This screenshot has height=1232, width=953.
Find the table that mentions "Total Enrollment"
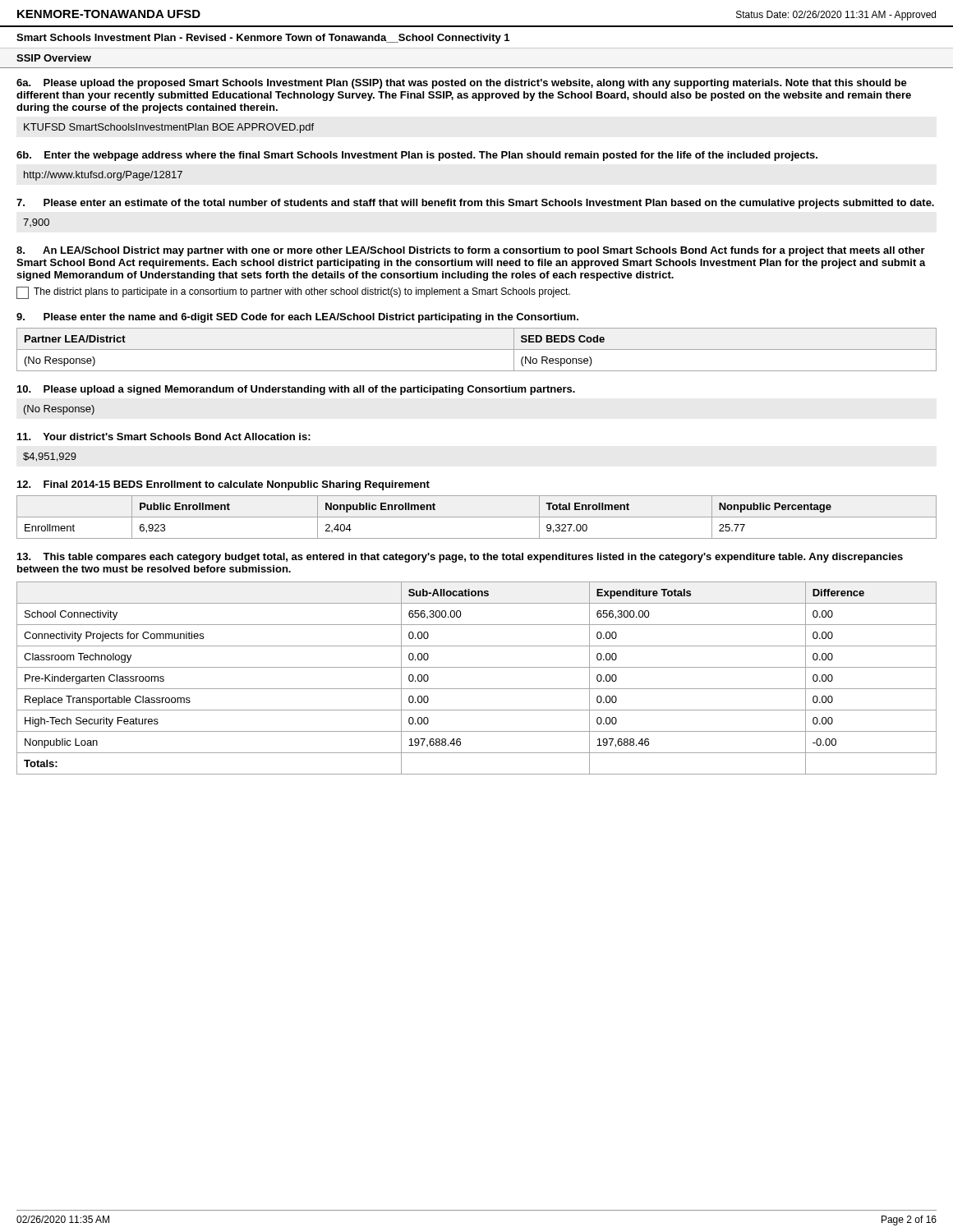(x=476, y=517)
